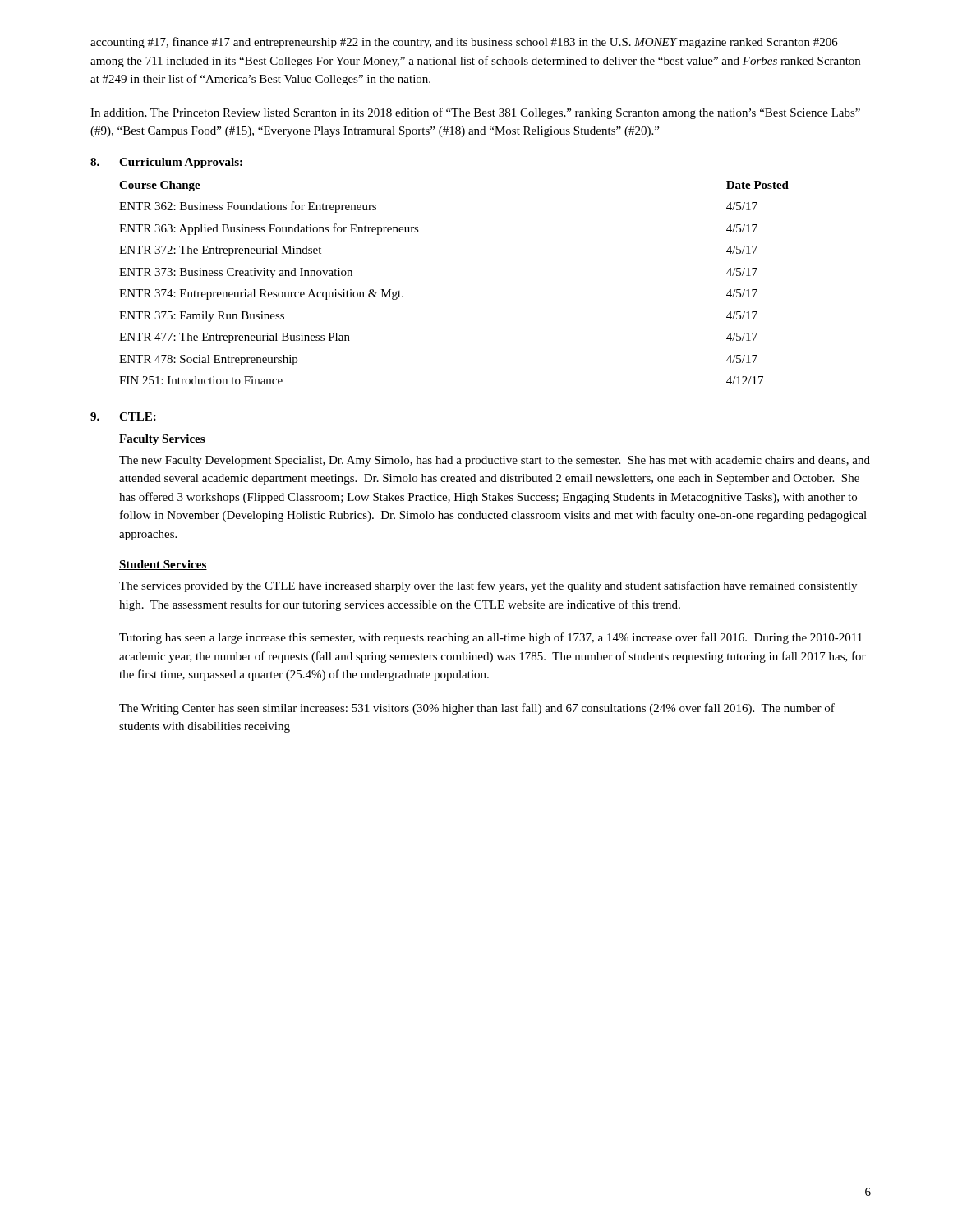Find the text block that reads "The new Faculty Development"
The height and width of the screenshot is (1232, 953).
pos(495,496)
